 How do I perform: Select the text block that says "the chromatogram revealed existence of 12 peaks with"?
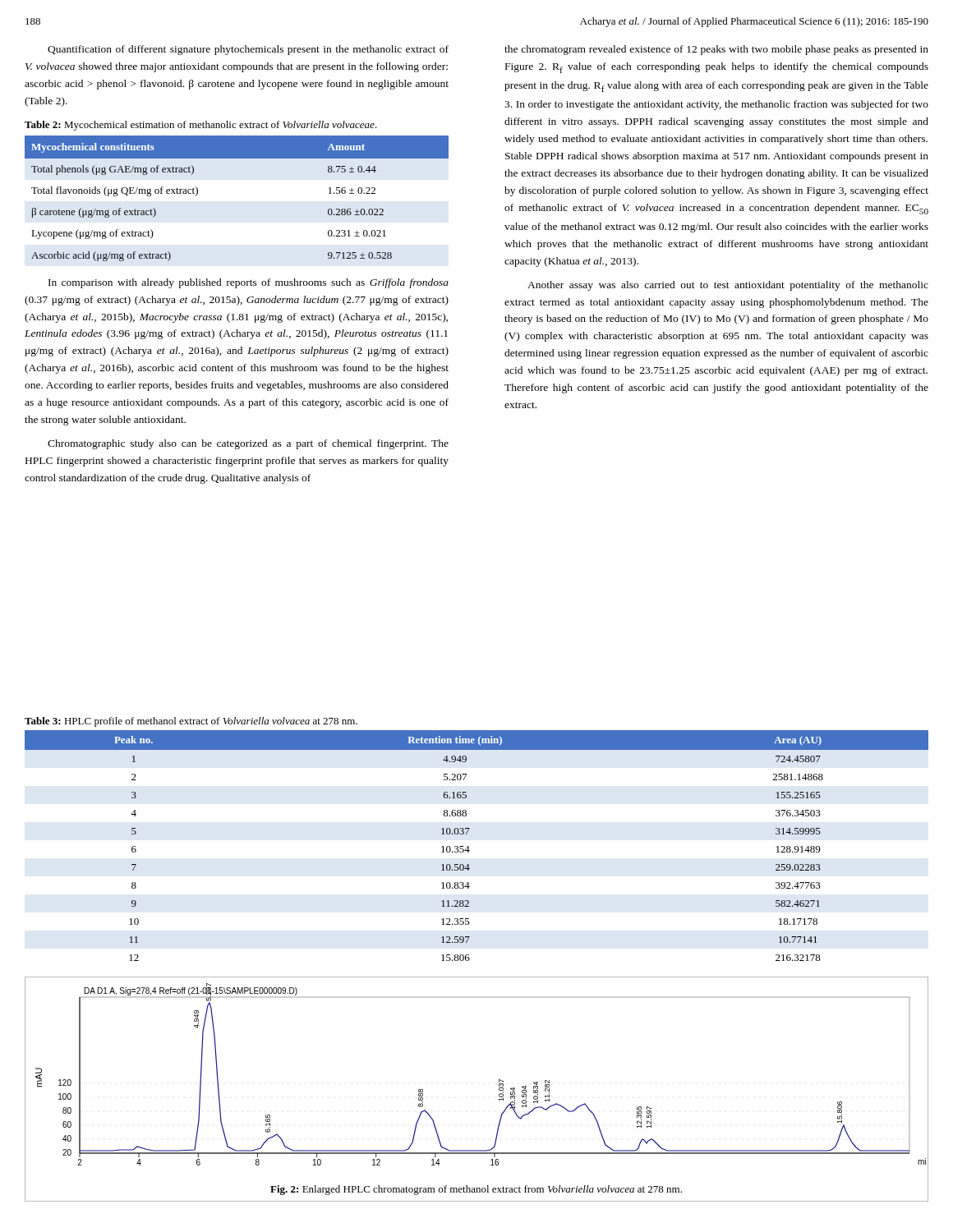(716, 155)
